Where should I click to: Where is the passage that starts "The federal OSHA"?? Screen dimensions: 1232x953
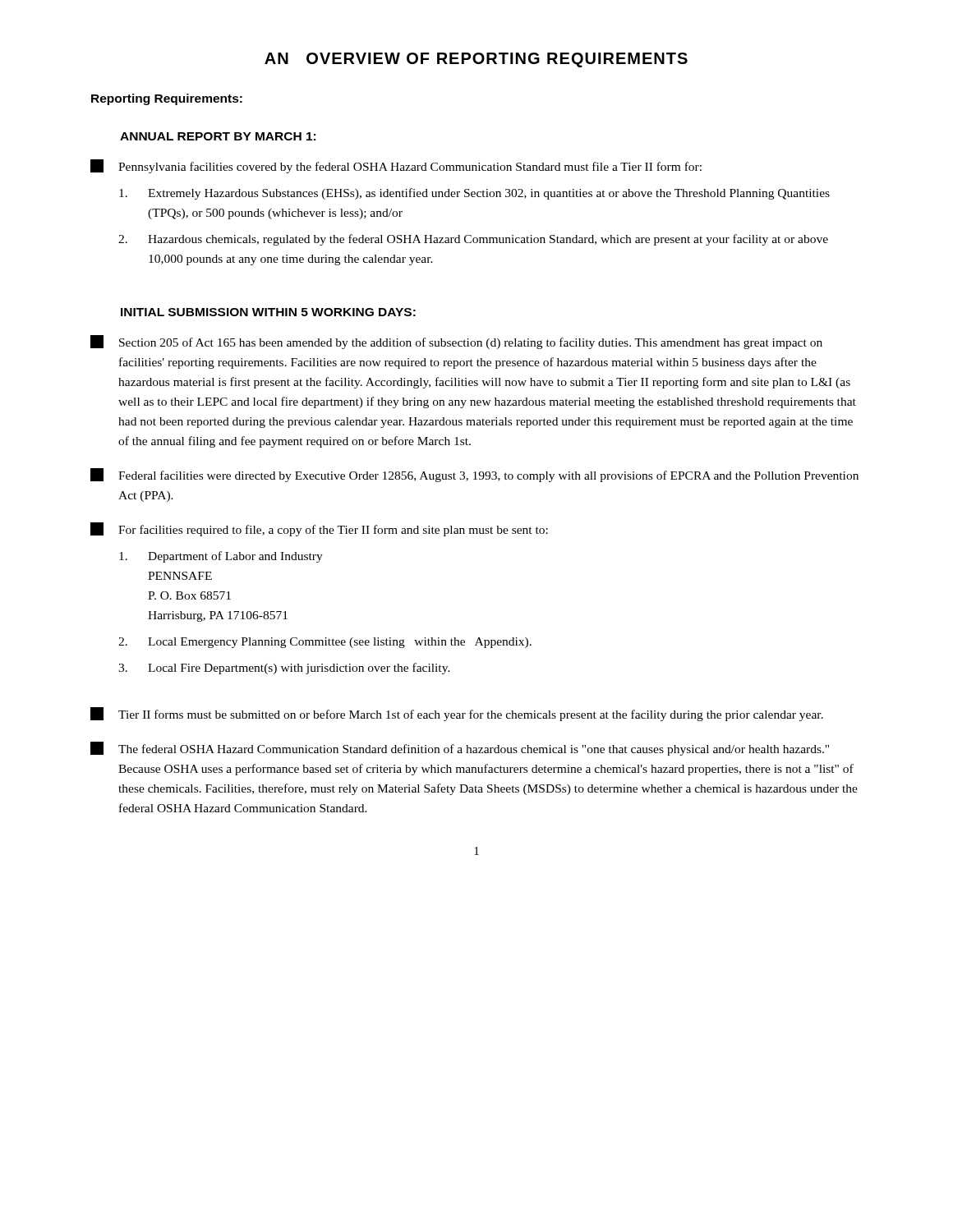476,779
